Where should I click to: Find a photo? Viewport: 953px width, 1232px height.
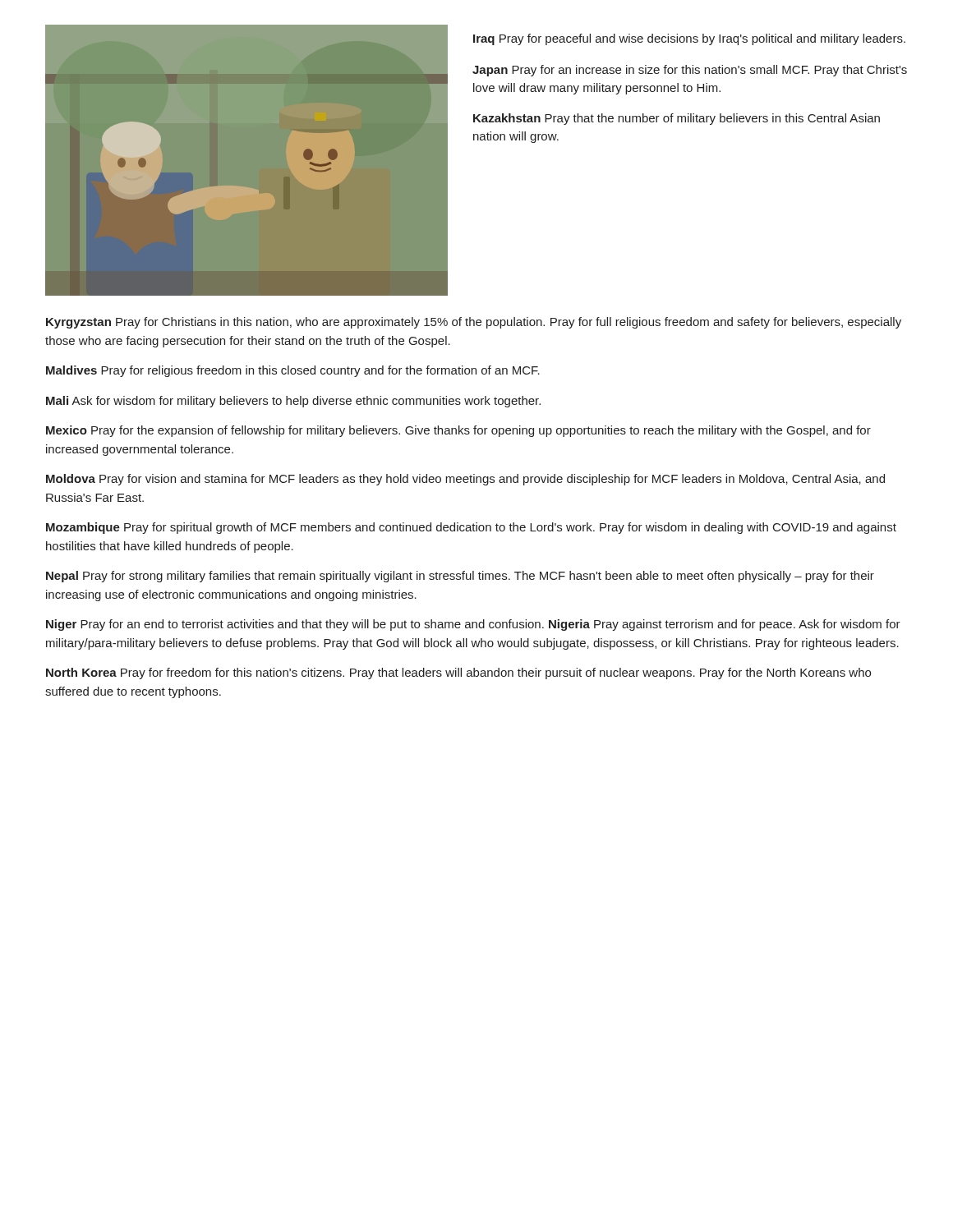click(x=246, y=161)
